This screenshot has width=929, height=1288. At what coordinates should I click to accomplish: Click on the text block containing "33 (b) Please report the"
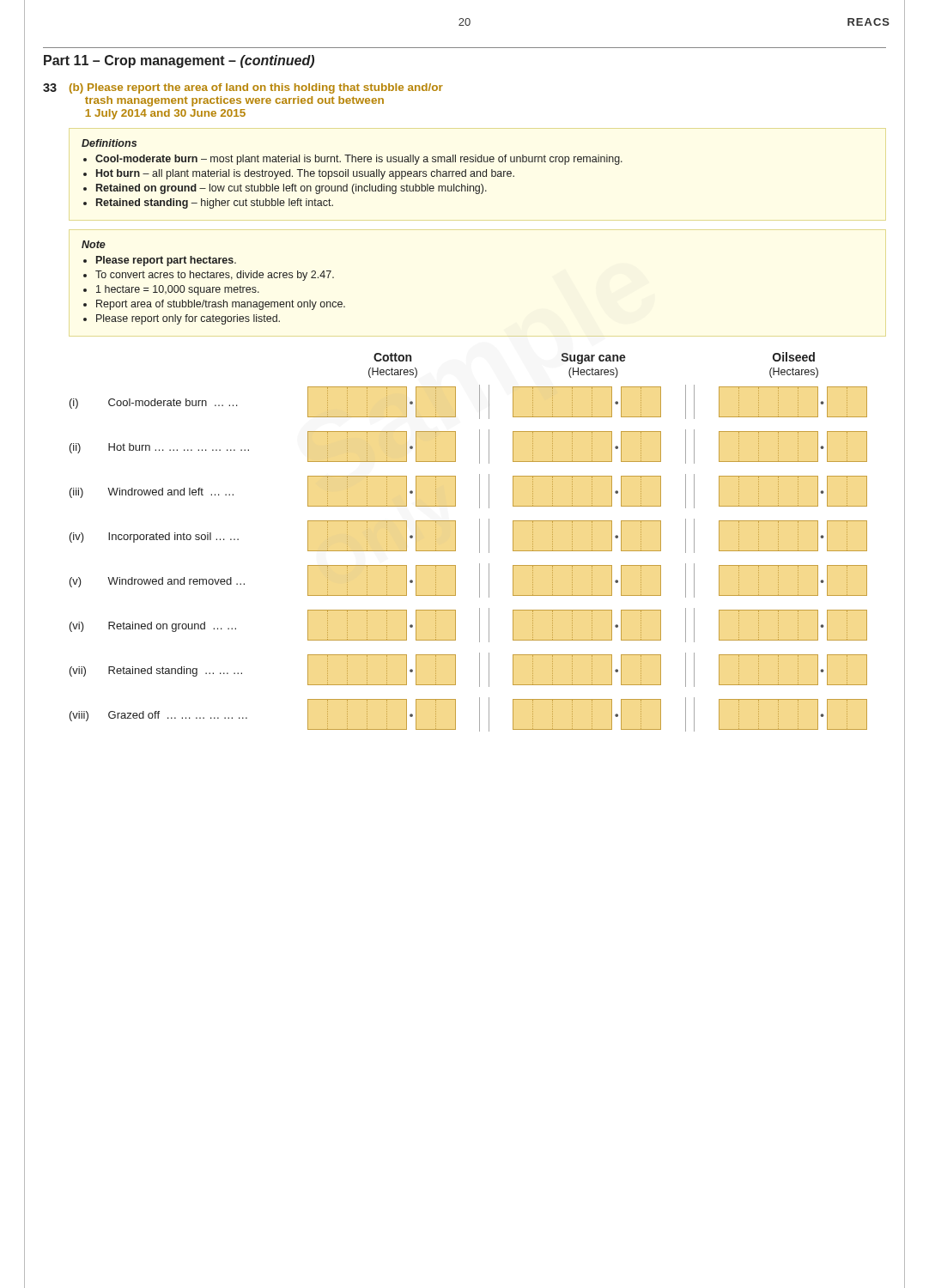(x=243, y=88)
